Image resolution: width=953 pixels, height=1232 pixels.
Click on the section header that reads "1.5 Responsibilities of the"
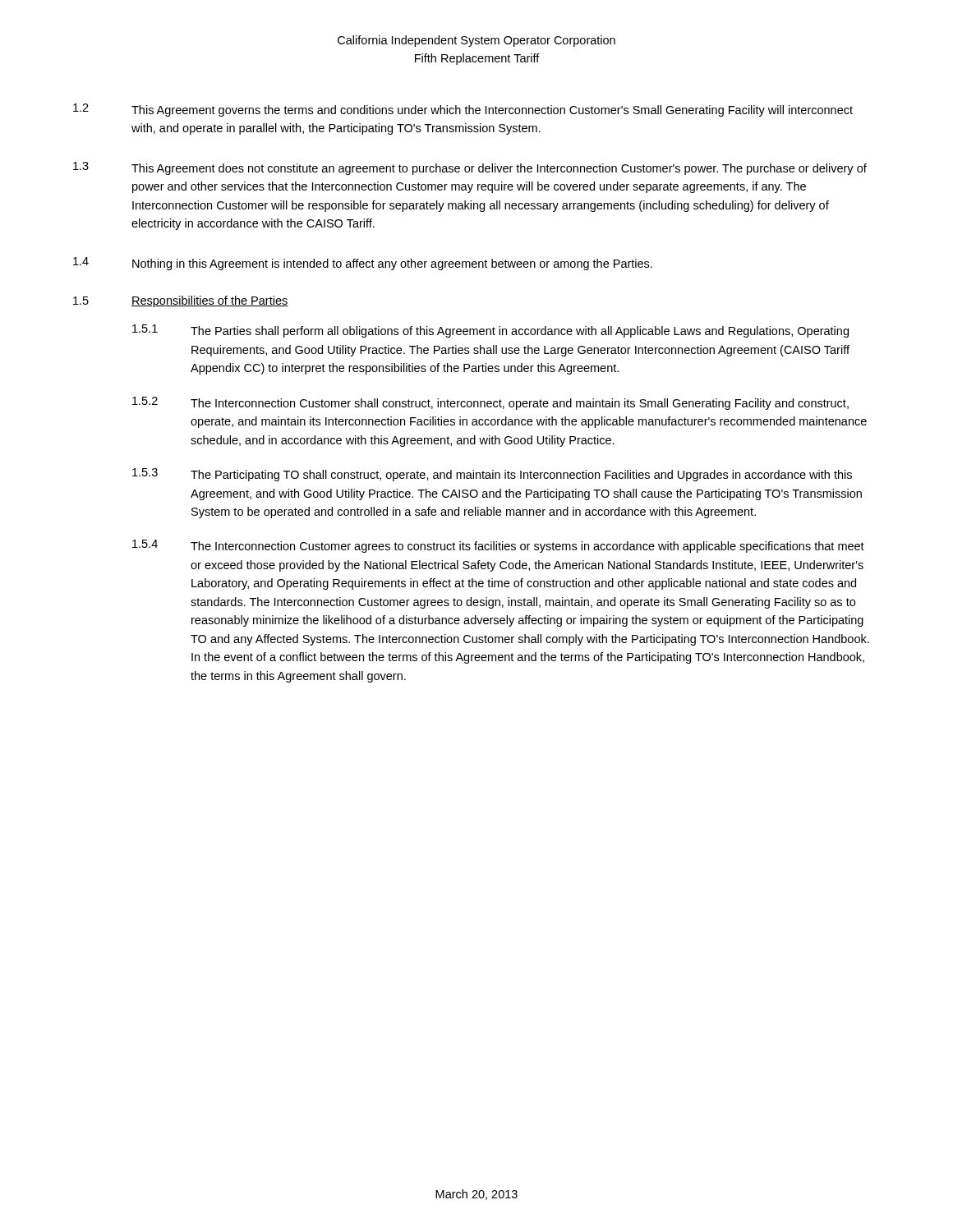point(180,301)
